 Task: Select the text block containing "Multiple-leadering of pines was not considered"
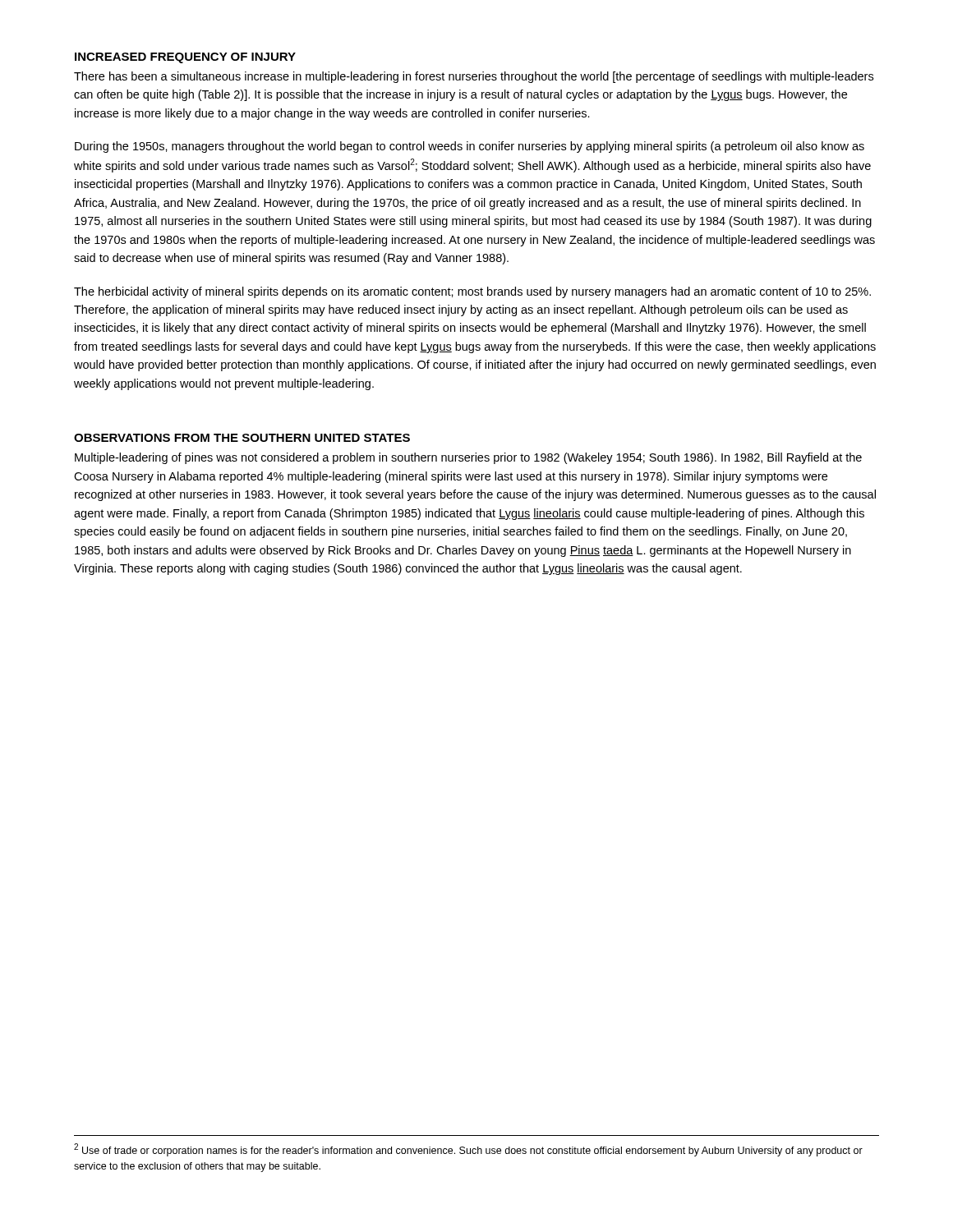tap(475, 513)
